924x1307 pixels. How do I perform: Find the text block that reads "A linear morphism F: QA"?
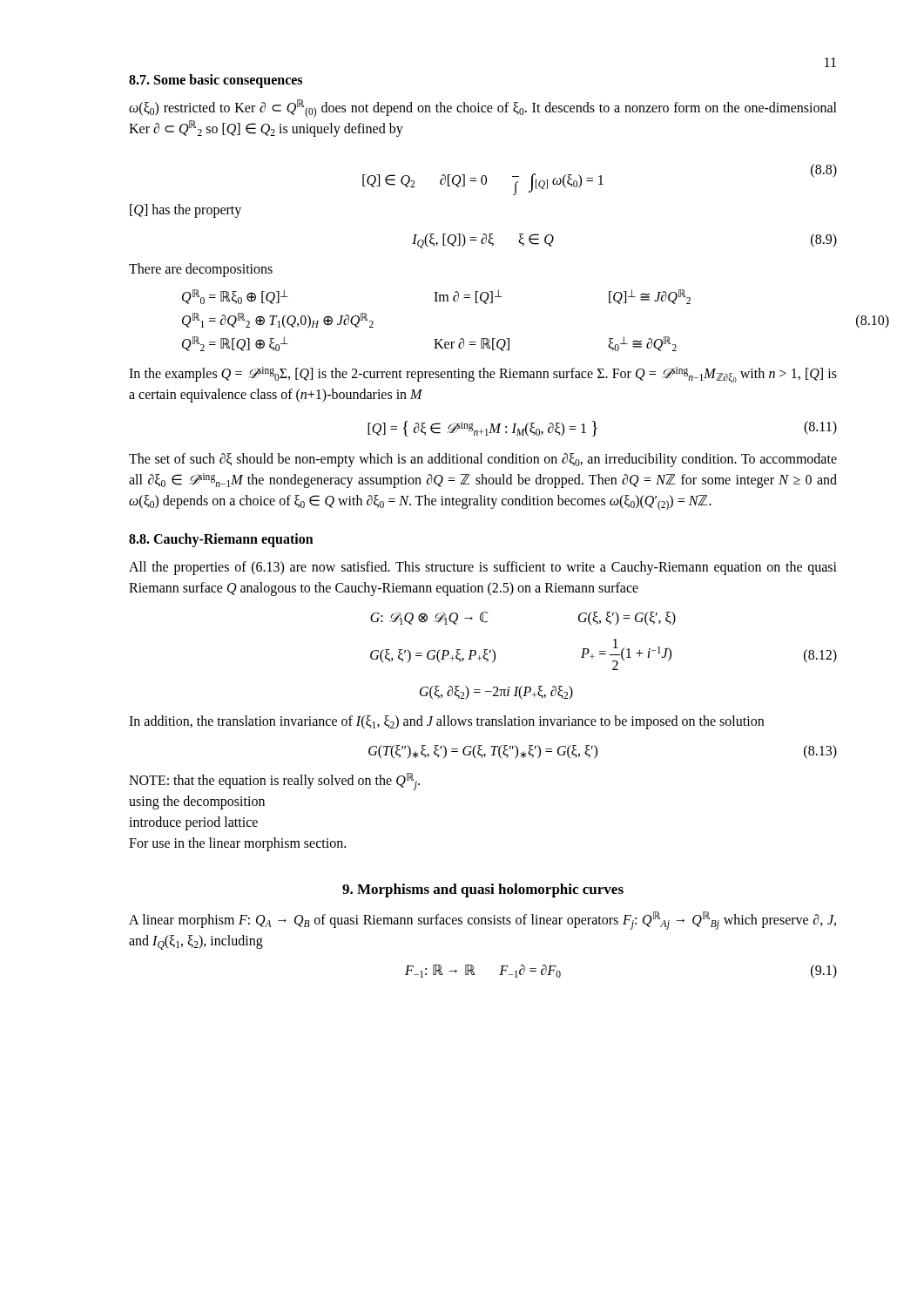(x=483, y=930)
